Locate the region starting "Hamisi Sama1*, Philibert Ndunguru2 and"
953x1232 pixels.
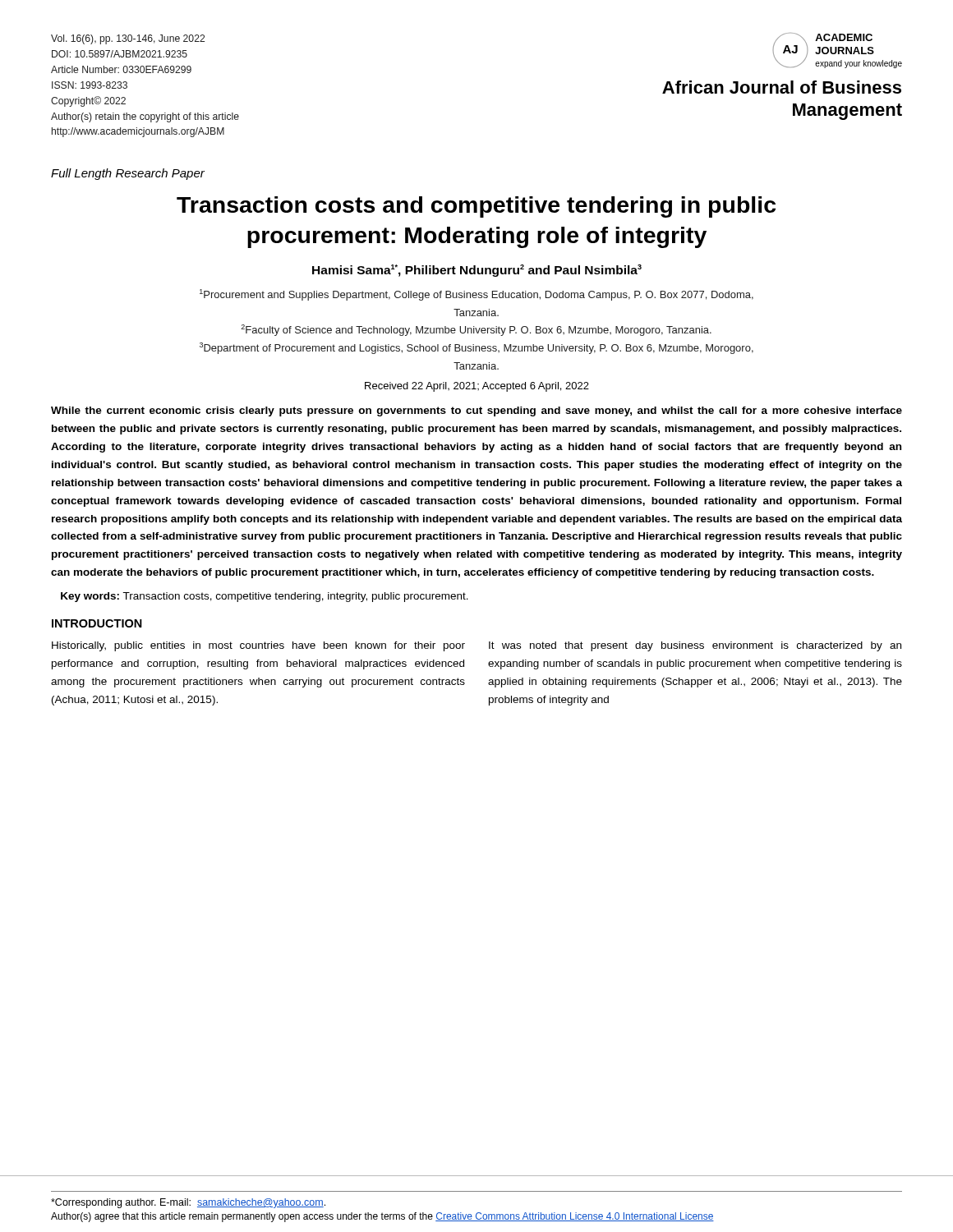tap(476, 270)
